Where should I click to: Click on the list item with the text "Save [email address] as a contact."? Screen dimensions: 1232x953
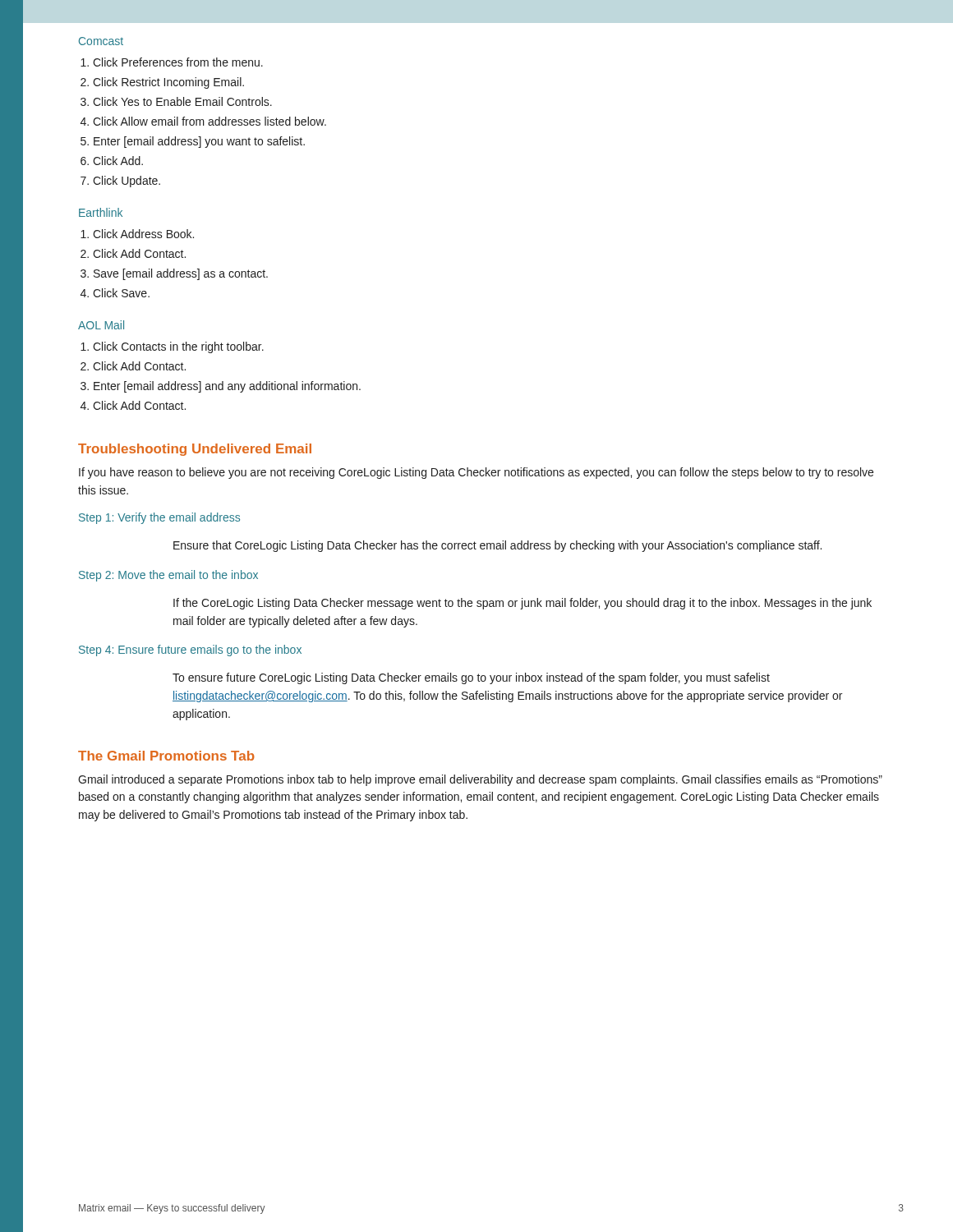181,274
